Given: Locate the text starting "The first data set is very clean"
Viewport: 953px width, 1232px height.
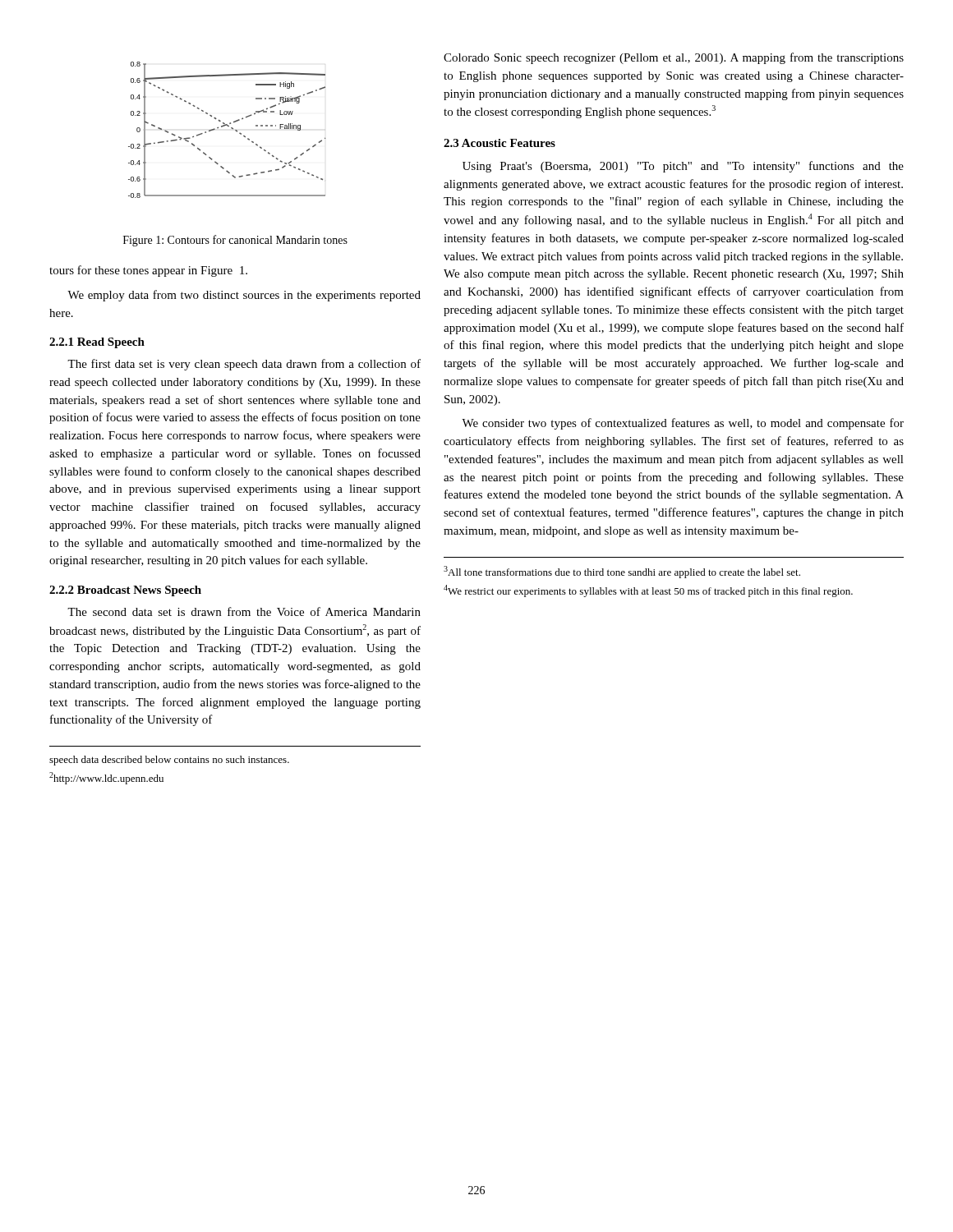Looking at the screenshot, I should (235, 463).
